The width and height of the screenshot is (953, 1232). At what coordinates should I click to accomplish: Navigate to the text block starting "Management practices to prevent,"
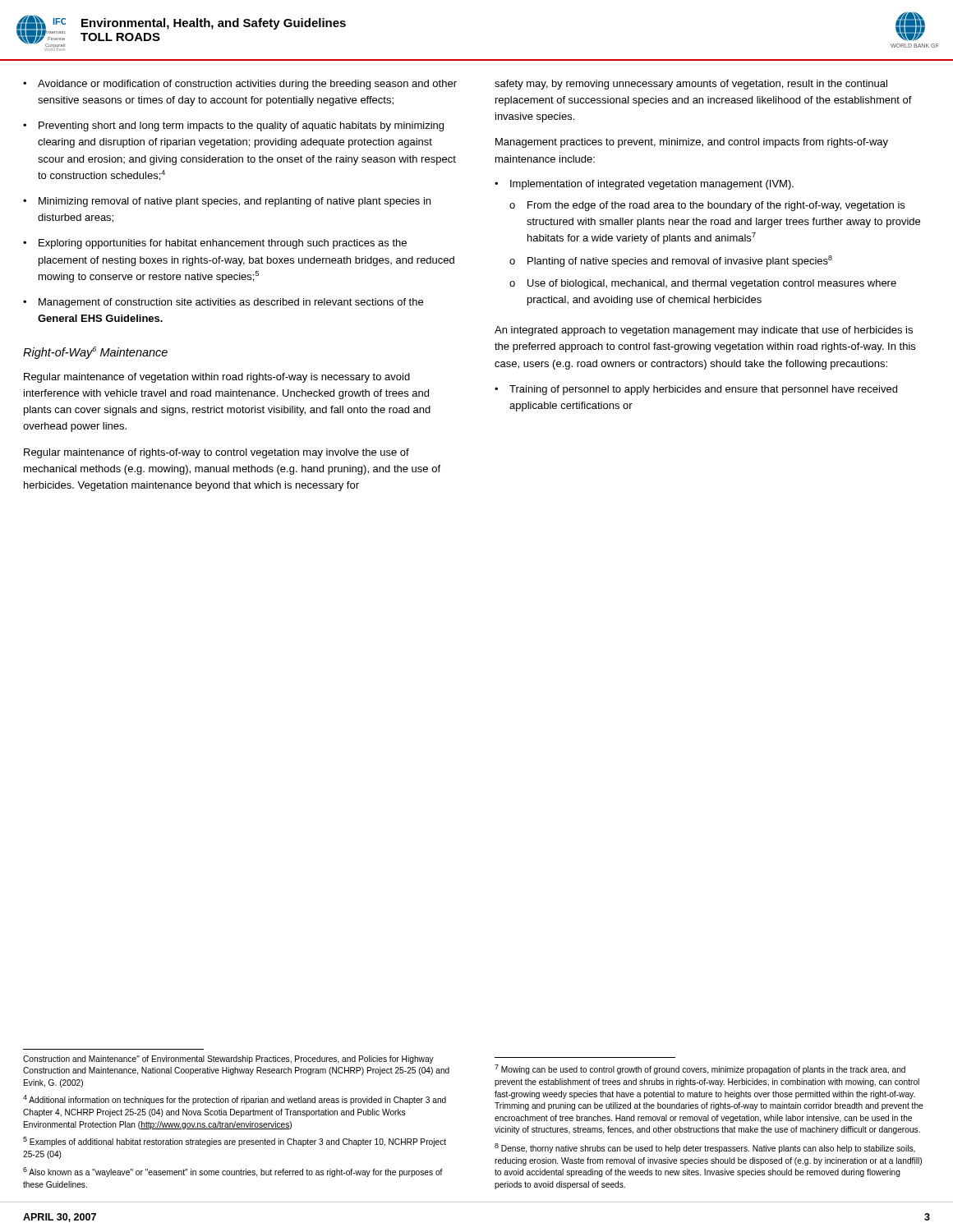tap(691, 150)
